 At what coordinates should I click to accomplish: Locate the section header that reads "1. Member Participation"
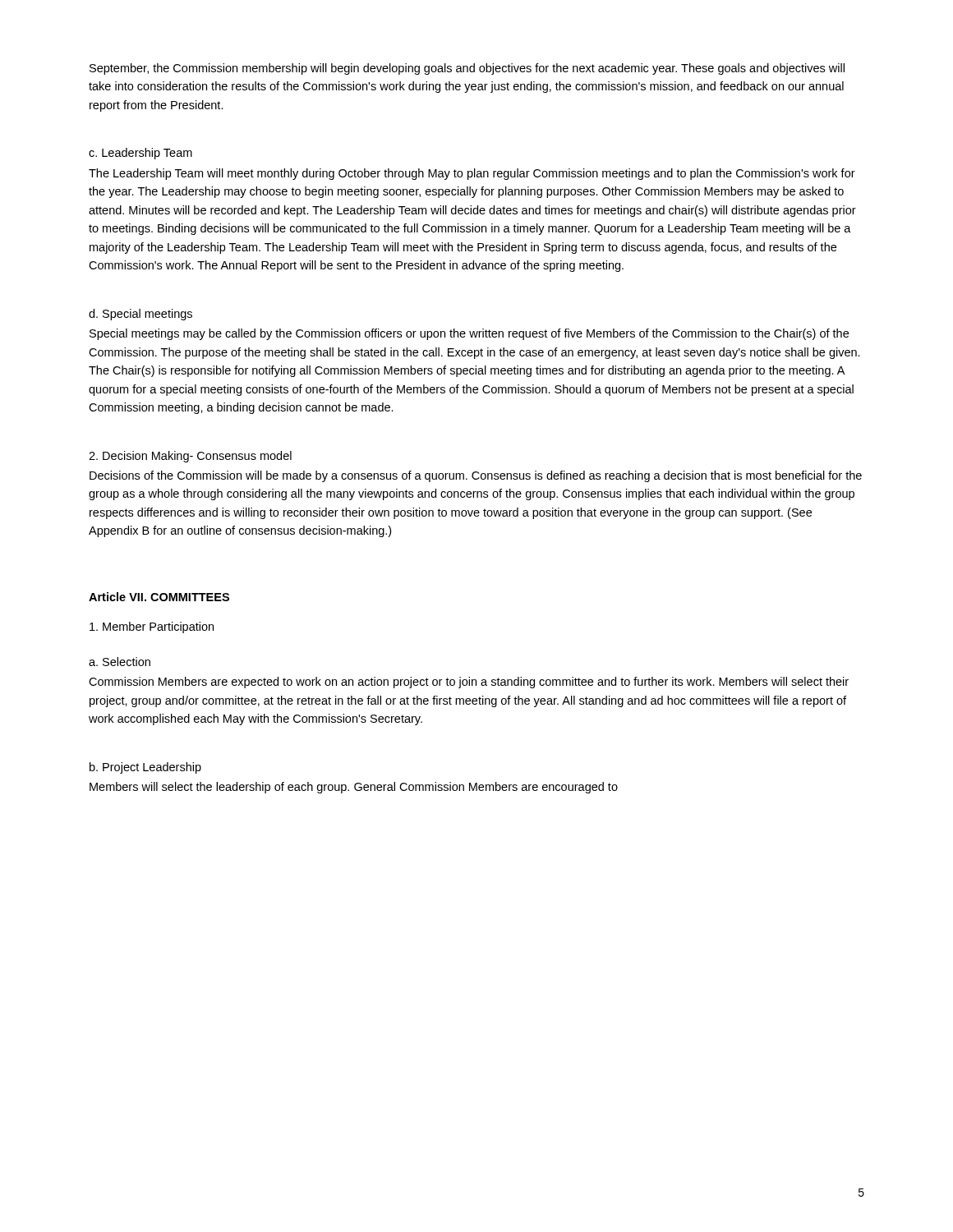click(x=152, y=627)
